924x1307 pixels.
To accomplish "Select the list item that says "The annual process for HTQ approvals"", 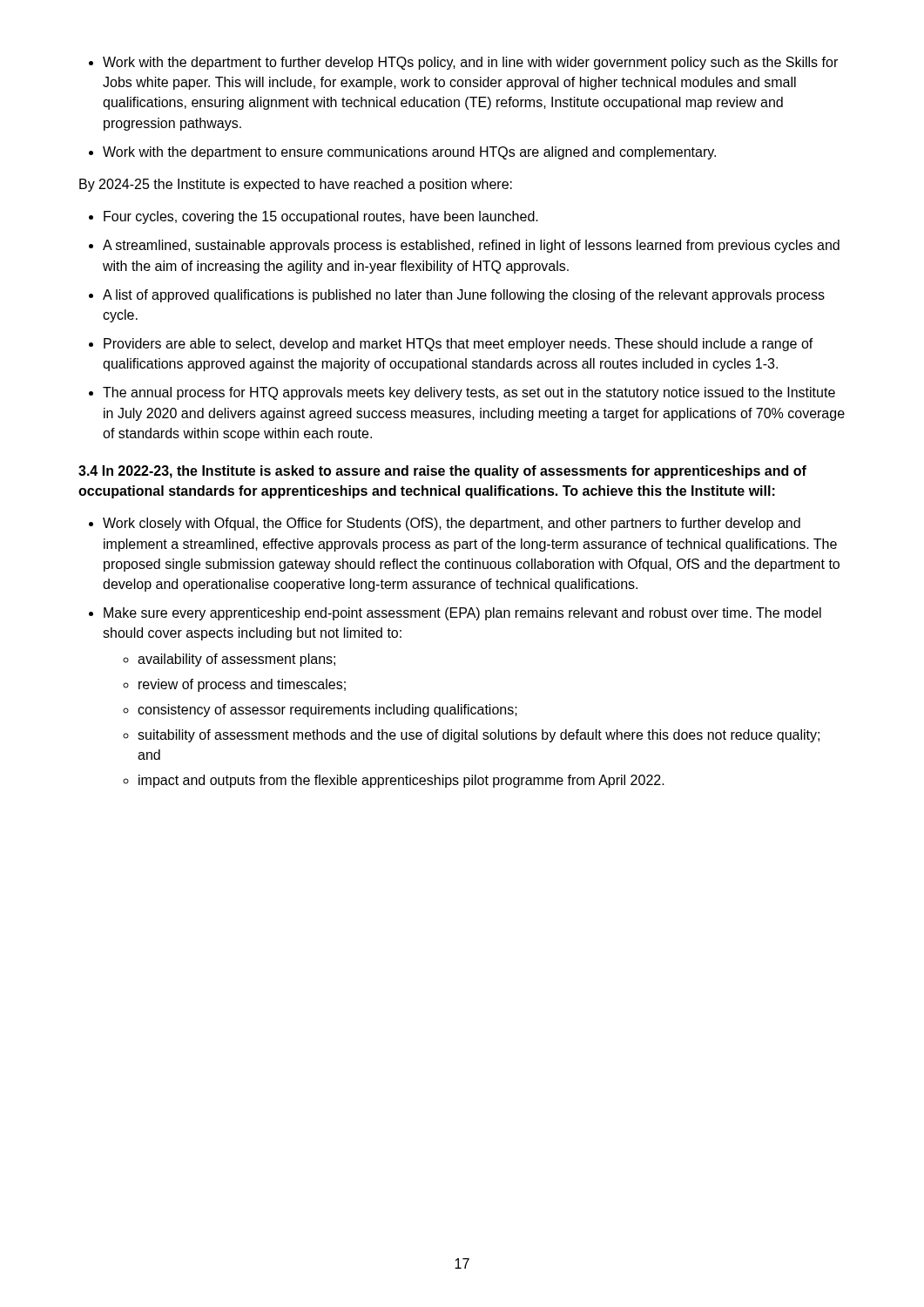I will 474,413.
